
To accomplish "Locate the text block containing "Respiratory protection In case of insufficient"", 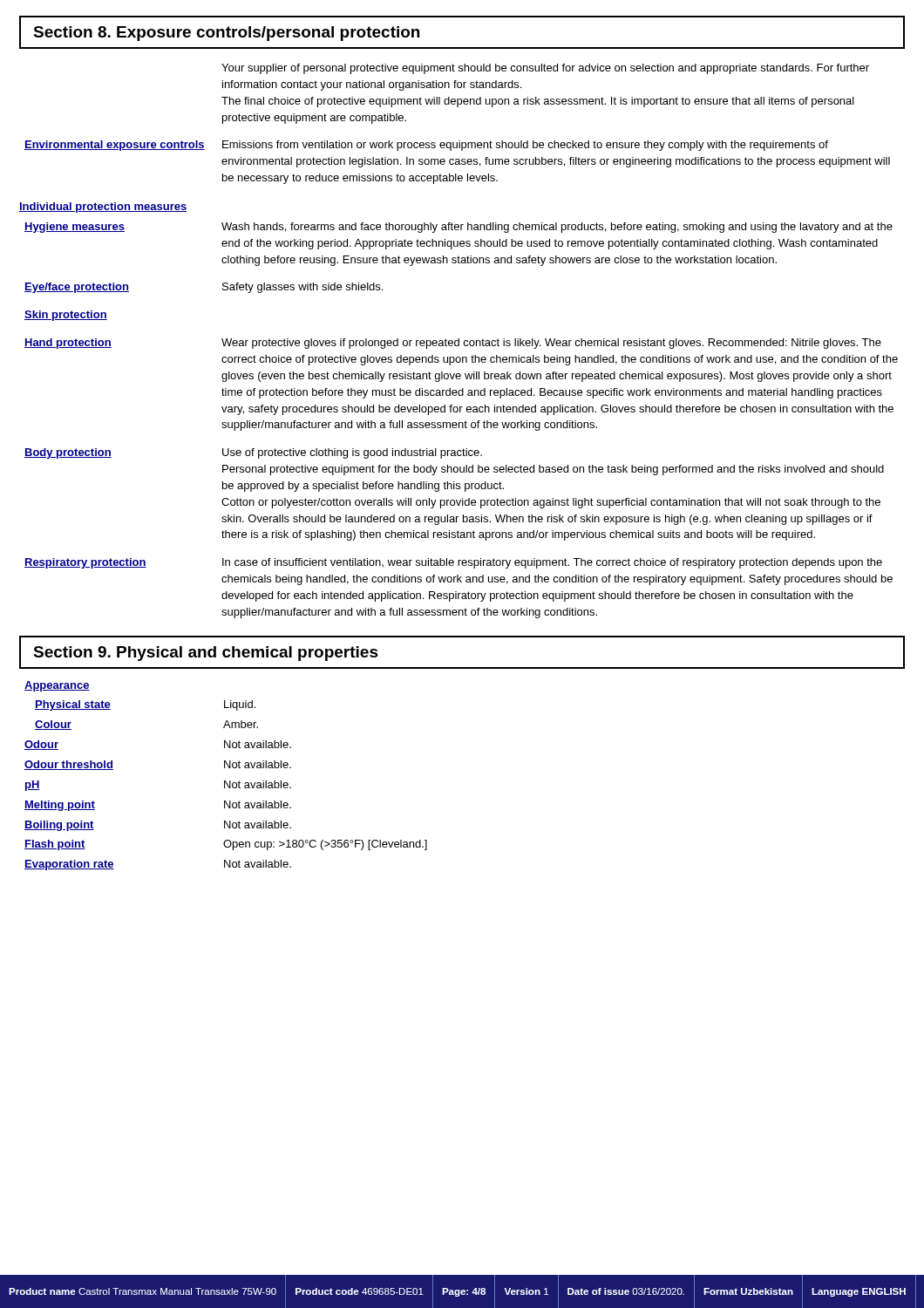I will pyautogui.click(x=462, y=588).
